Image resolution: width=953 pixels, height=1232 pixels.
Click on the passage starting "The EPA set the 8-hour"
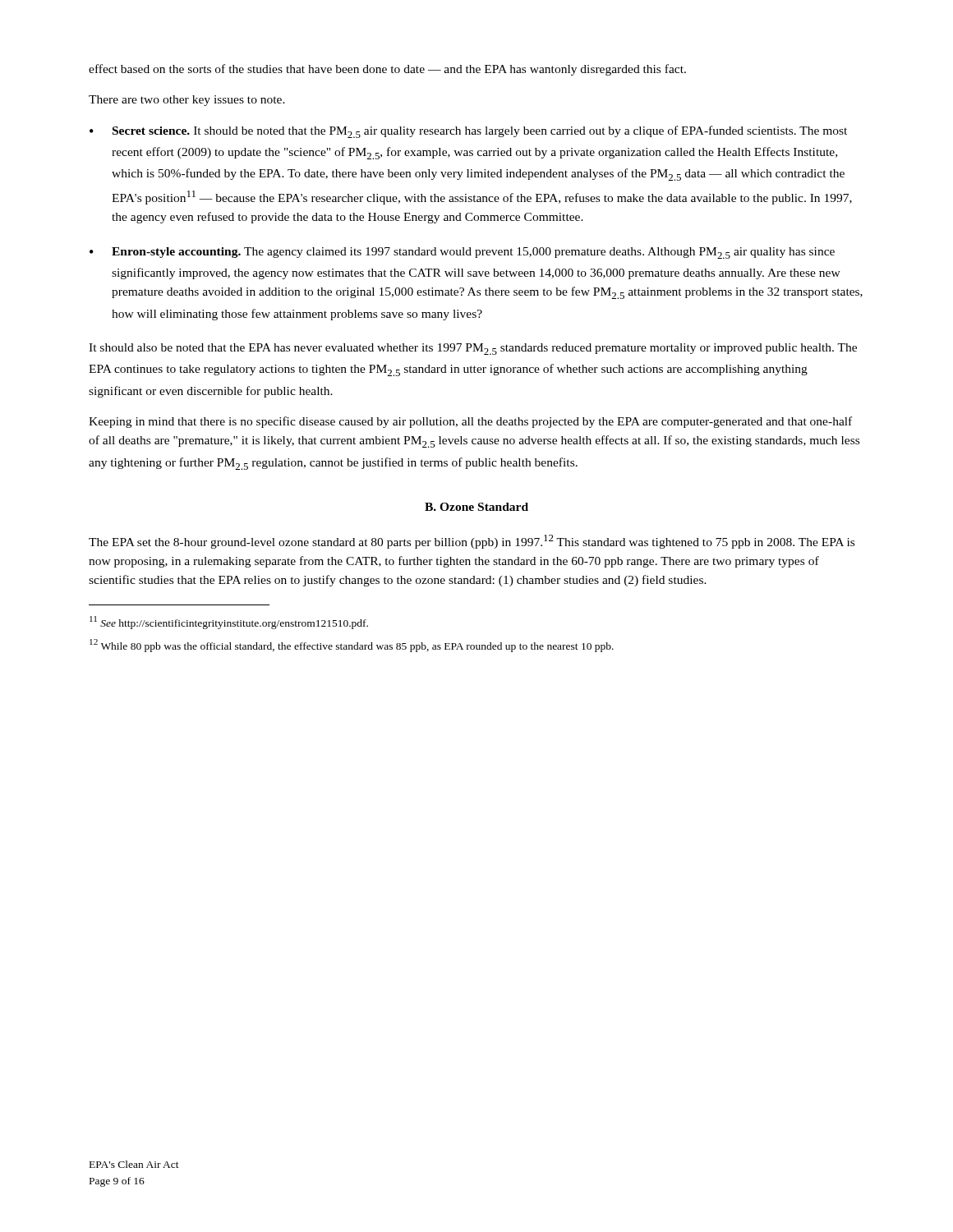click(472, 559)
